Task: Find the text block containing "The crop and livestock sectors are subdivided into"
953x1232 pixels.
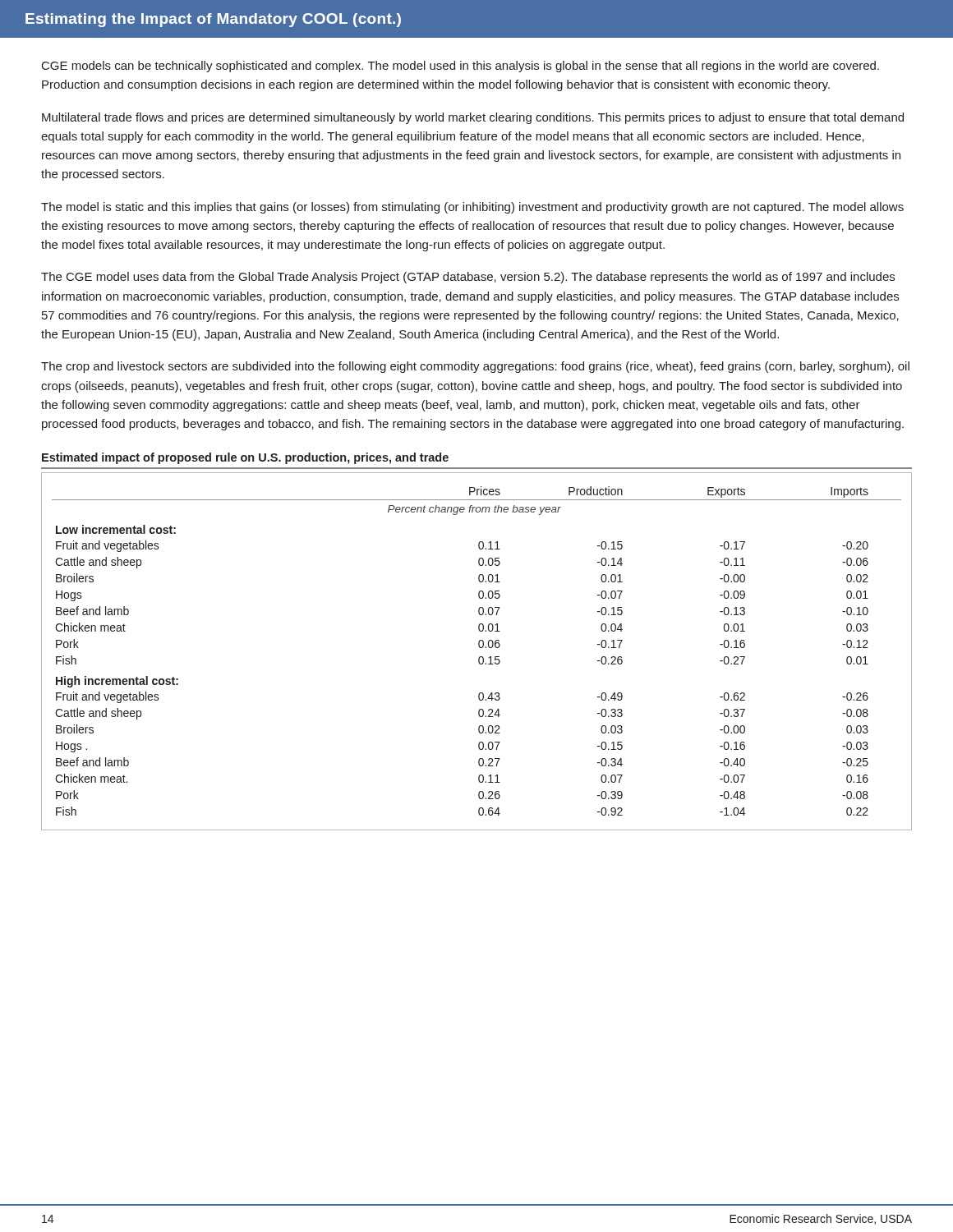Action: click(x=476, y=395)
